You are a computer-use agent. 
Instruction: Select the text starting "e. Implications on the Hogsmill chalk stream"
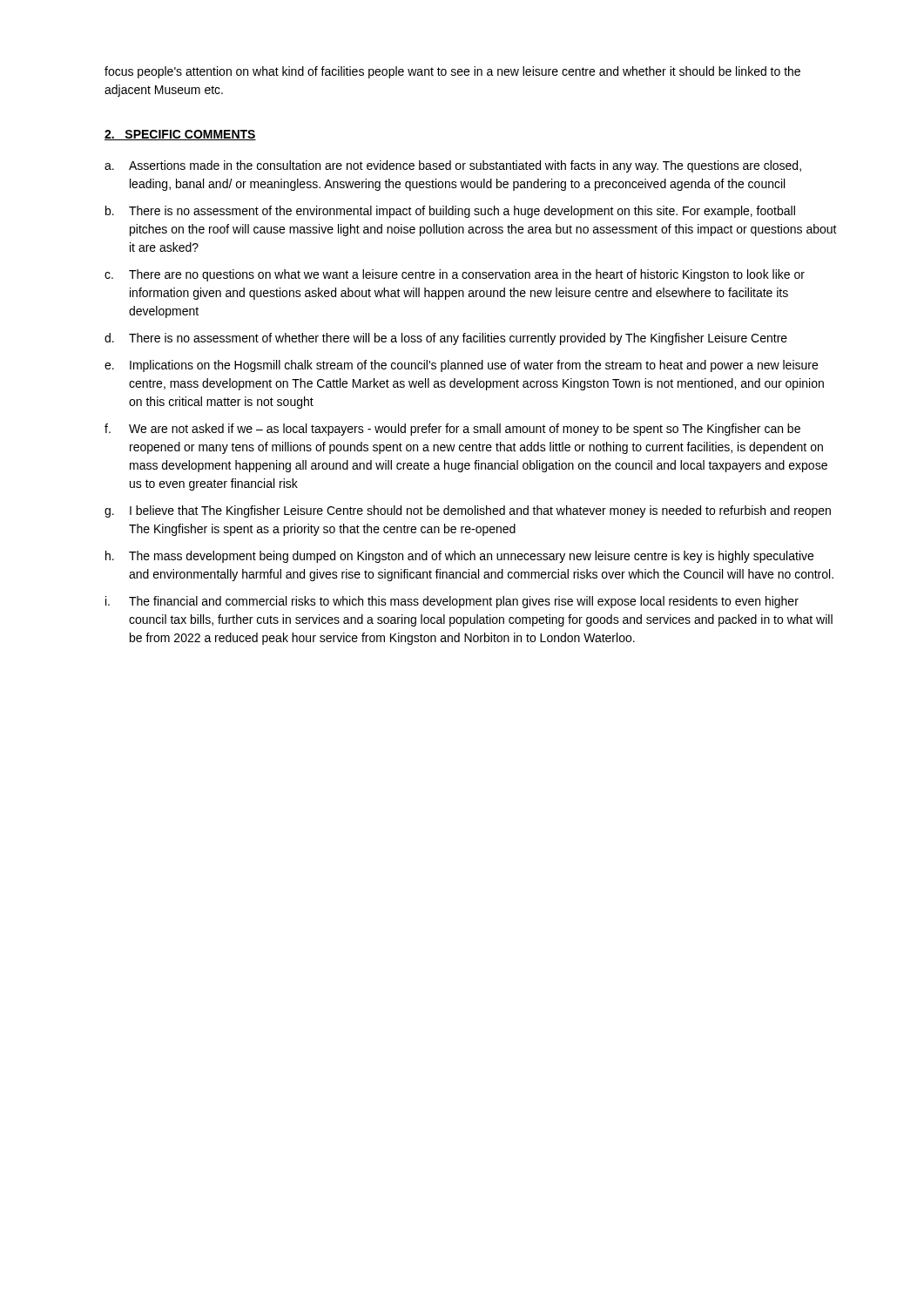tap(471, 384)
